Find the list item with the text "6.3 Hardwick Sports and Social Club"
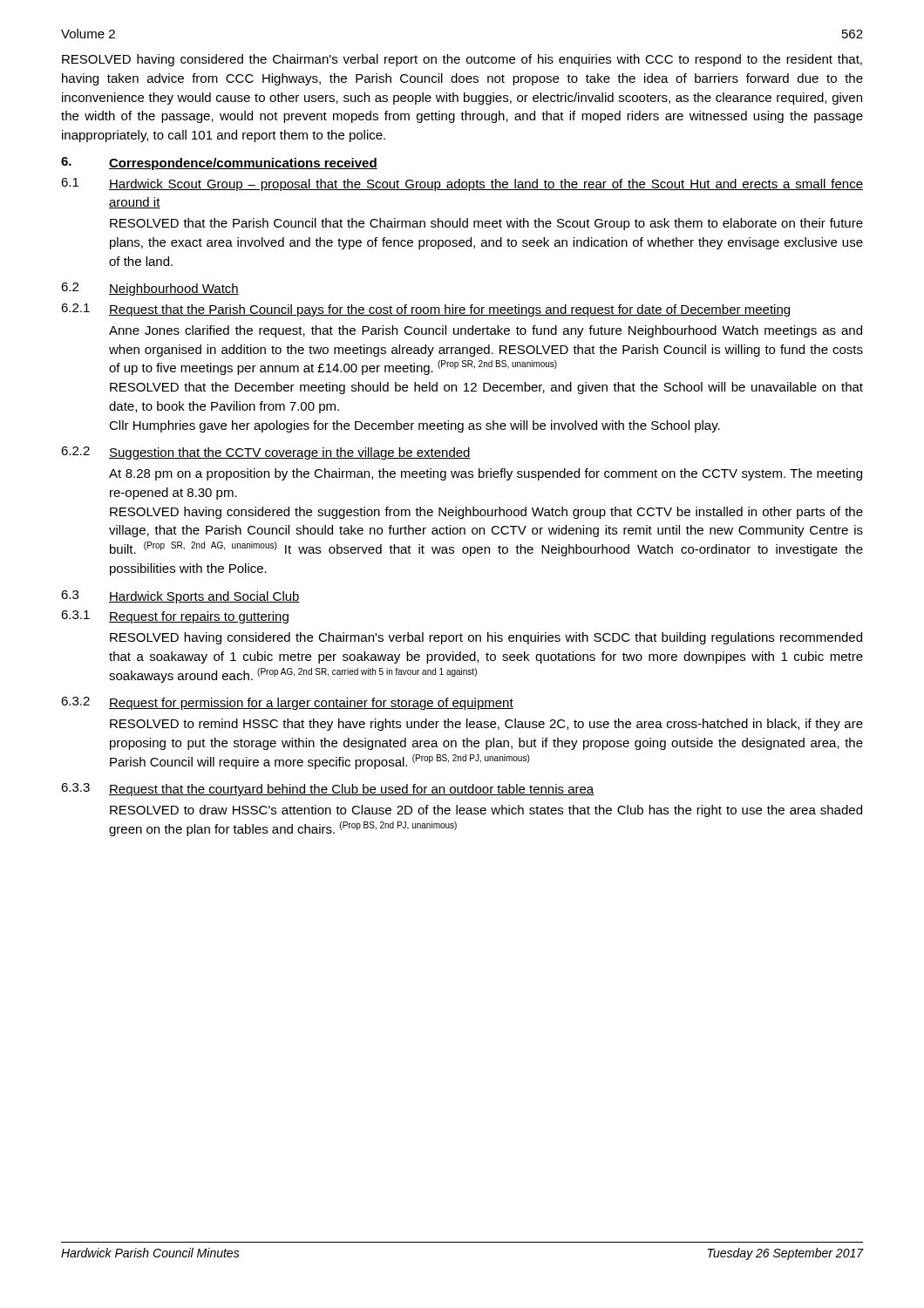924x1308 pixels. [180, 597]
